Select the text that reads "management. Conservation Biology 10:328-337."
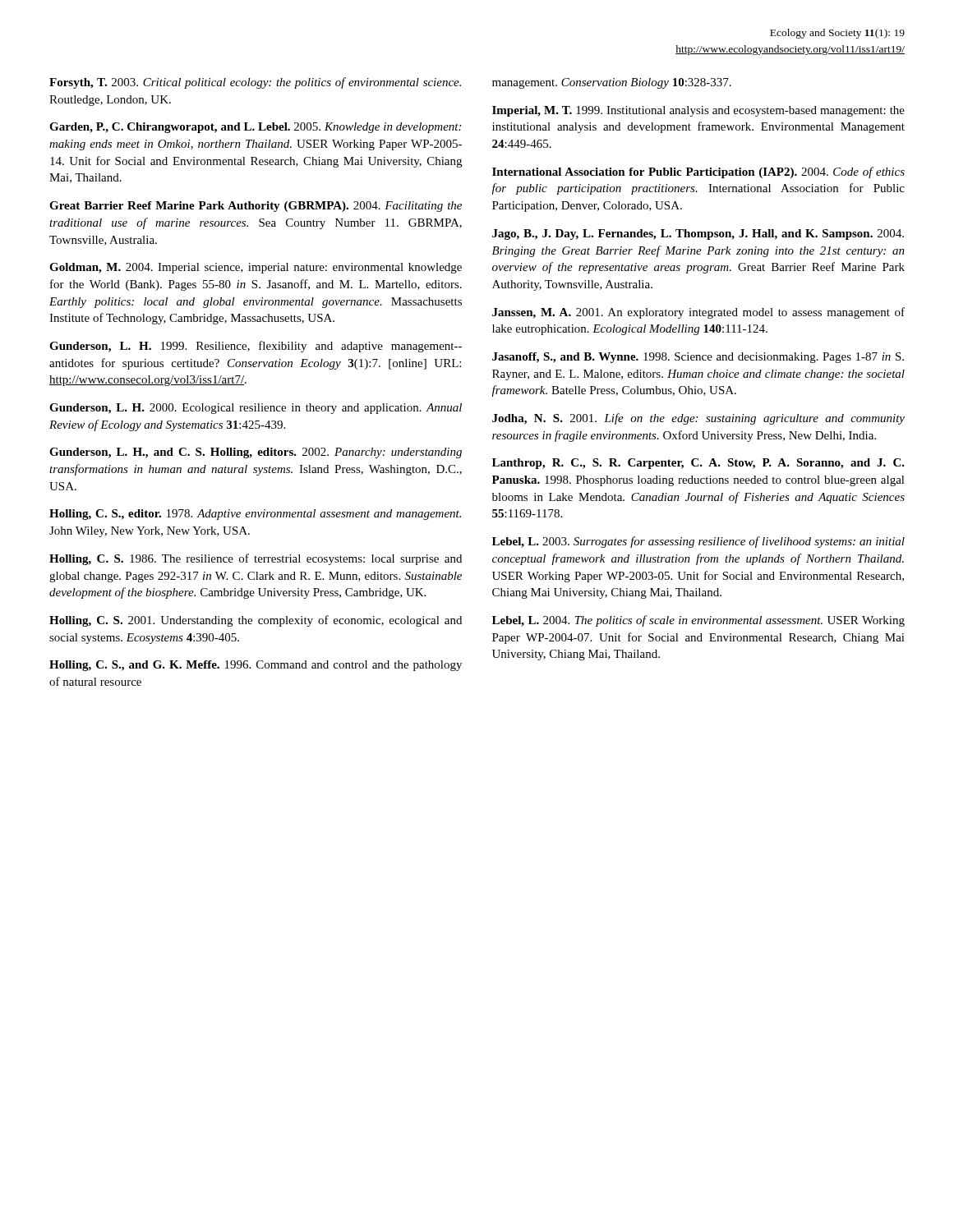954x1232 pixels. click(x=612, y=82)
